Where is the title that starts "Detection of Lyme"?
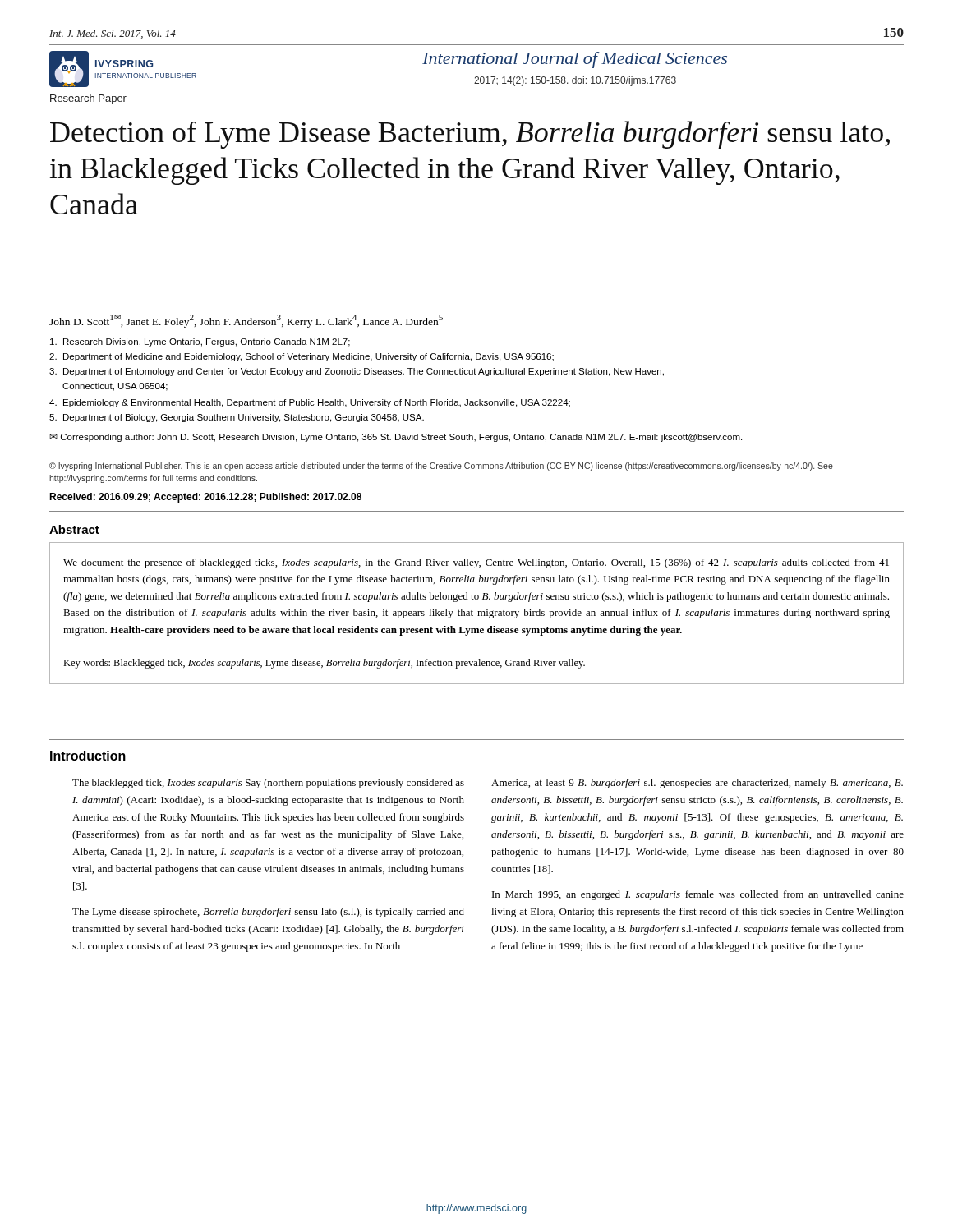This screenshot has width=953, height=1232. pos(476,169)
